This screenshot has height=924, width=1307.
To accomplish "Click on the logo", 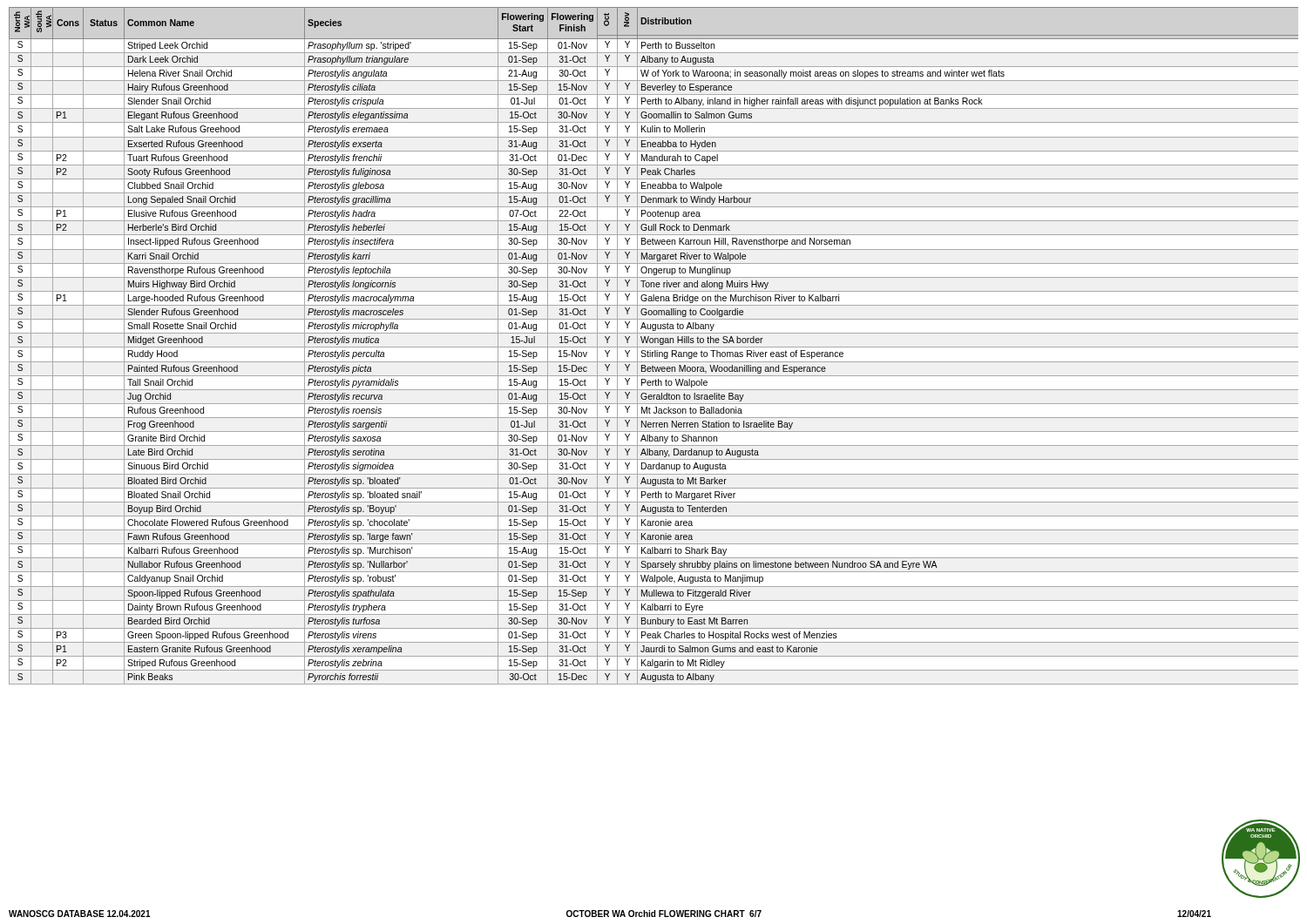I will [1260, 858].
